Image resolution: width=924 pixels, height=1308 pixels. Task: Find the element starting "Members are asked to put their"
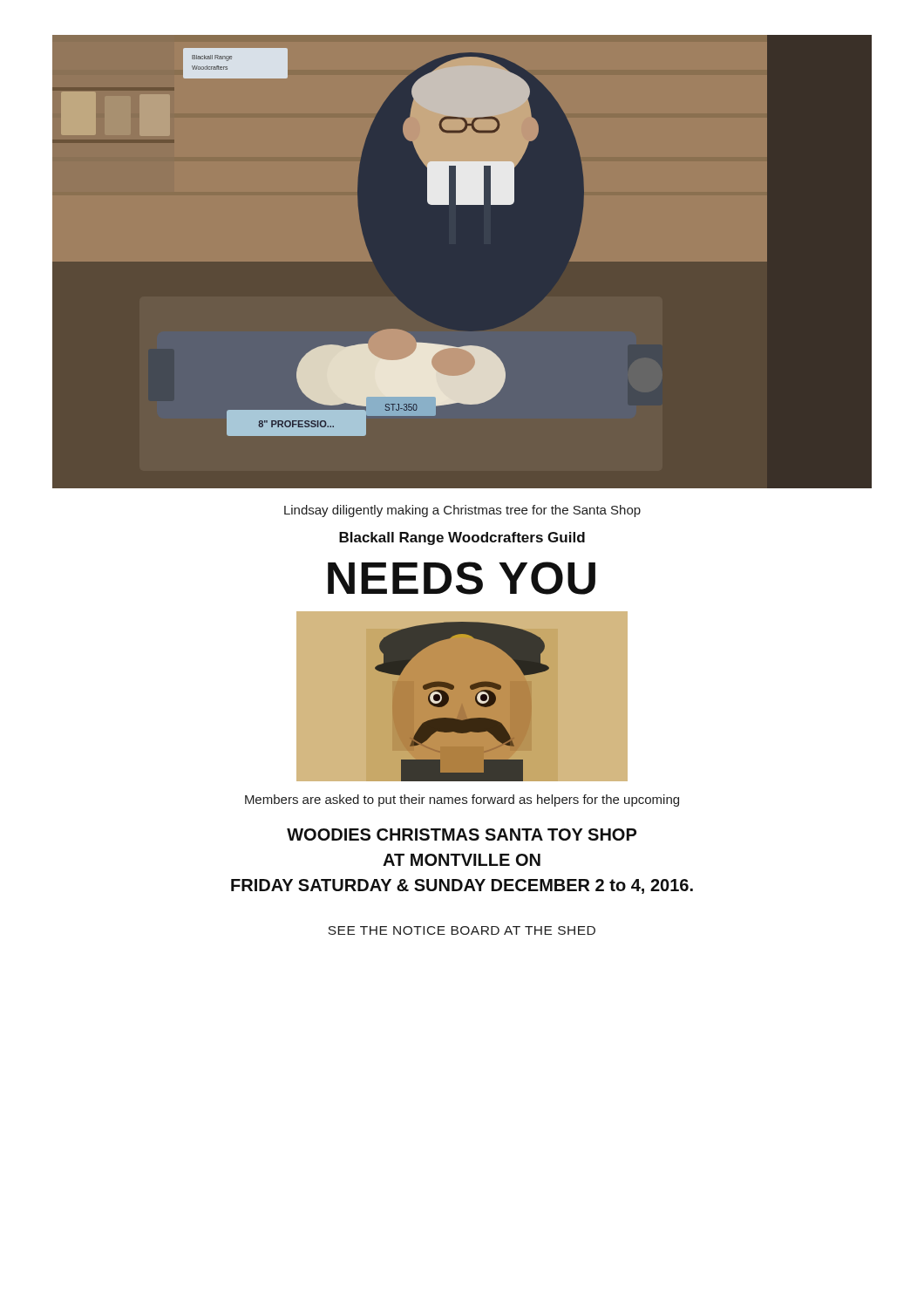coord(462,799)
